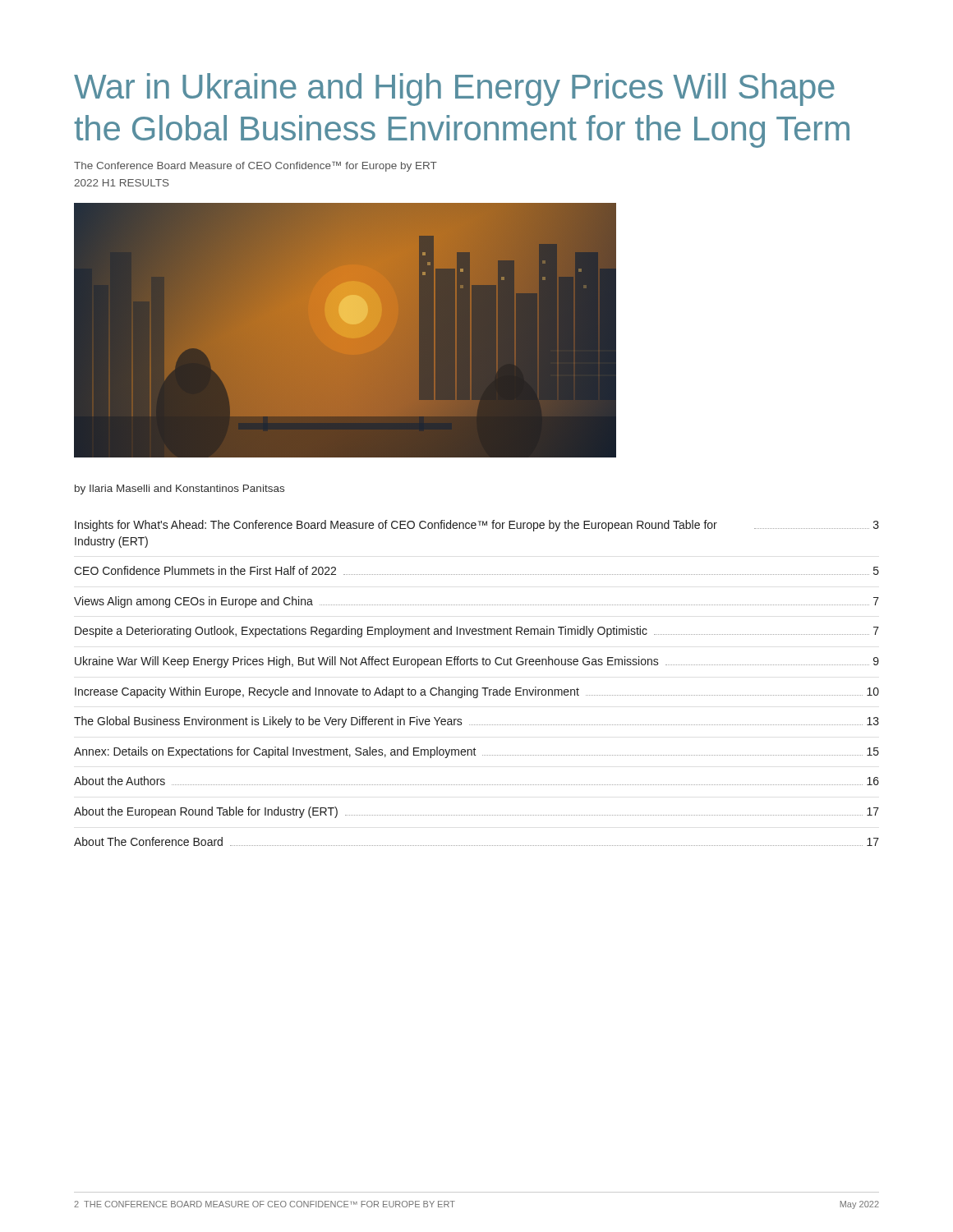The image size is (953, 1232).
Task: Find "About the Authors 16" on this page
Action: coord(476,782)
